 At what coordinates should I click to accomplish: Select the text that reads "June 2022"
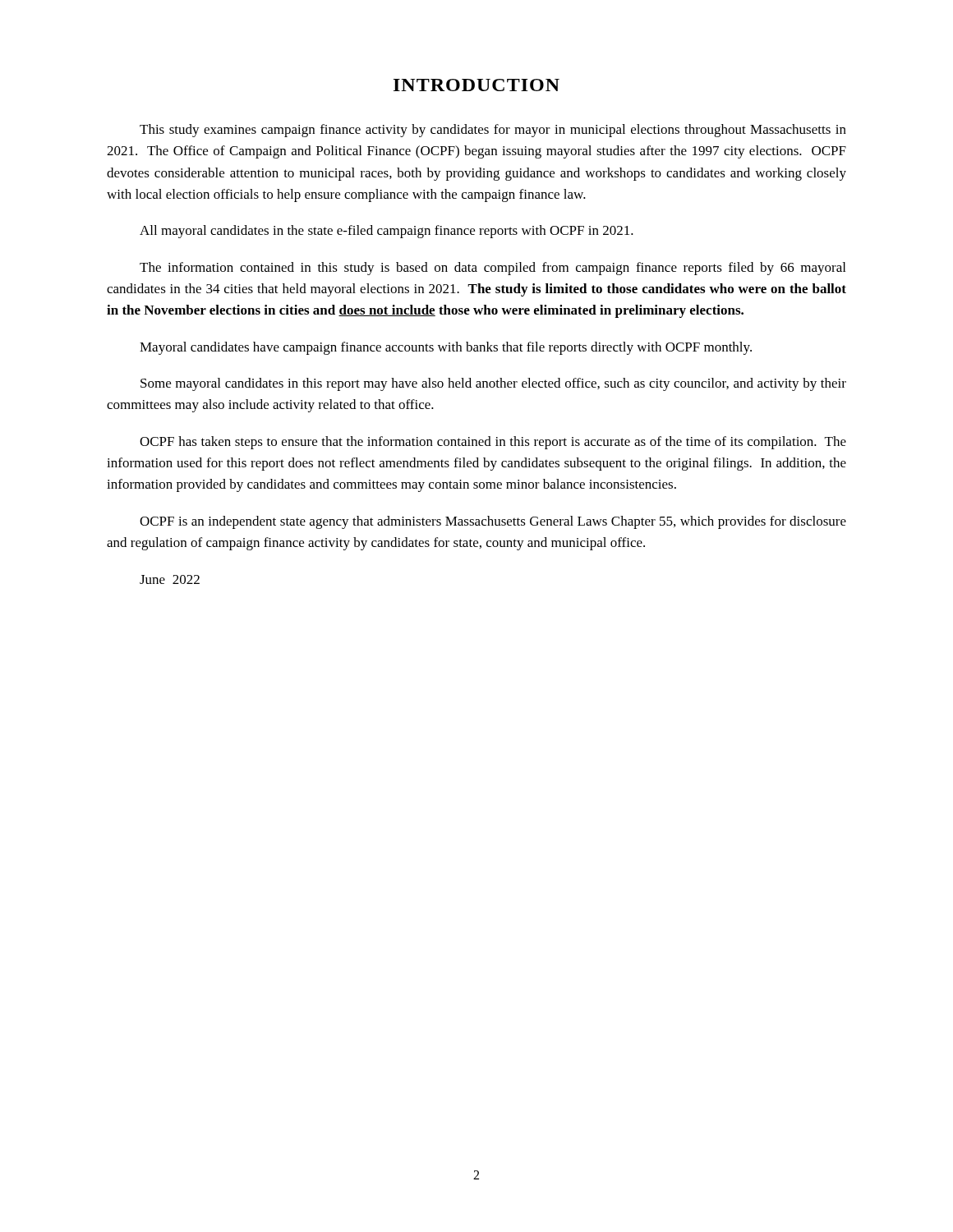[170, 579]
